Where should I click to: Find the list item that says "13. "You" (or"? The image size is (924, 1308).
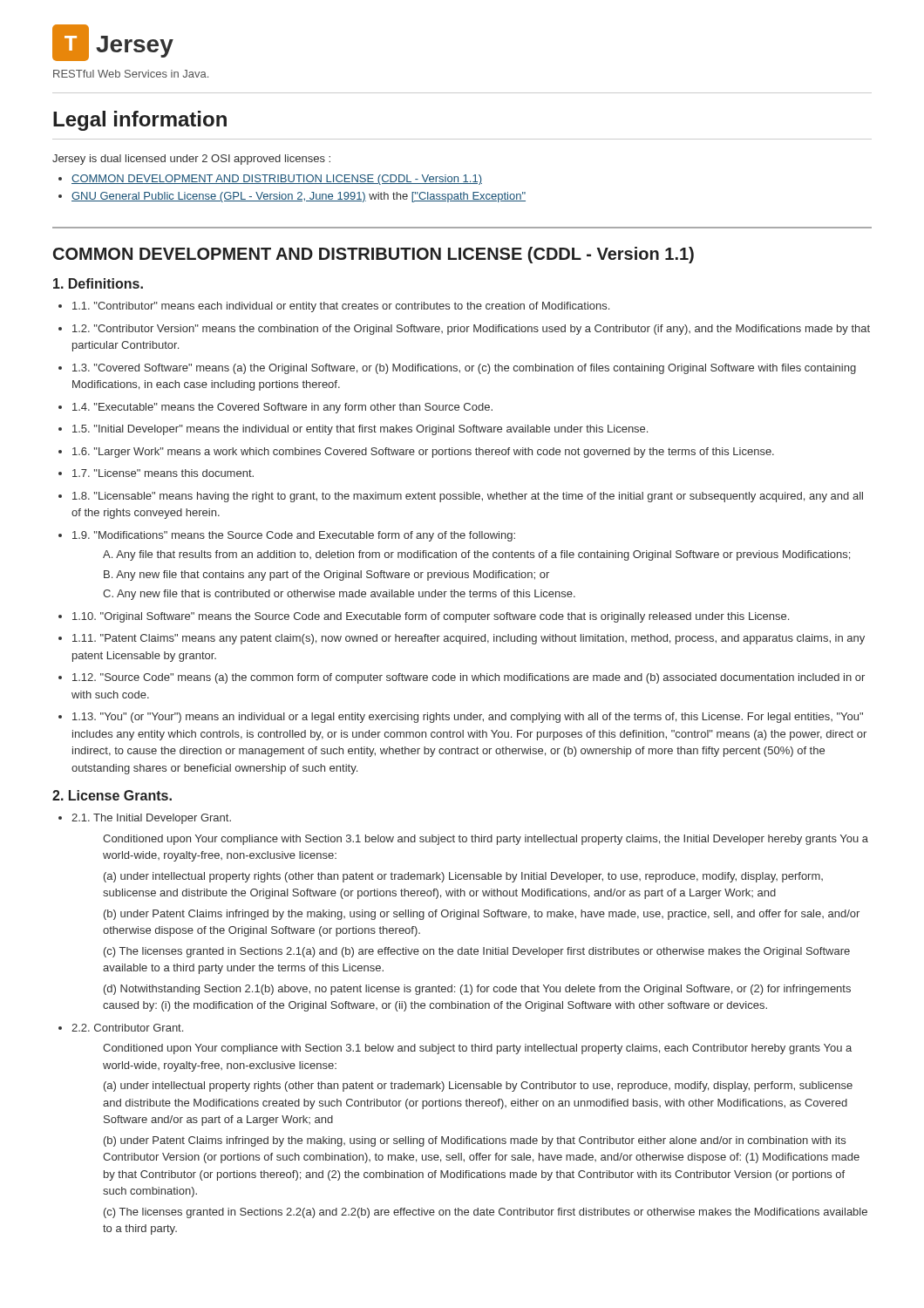point(469,742)
